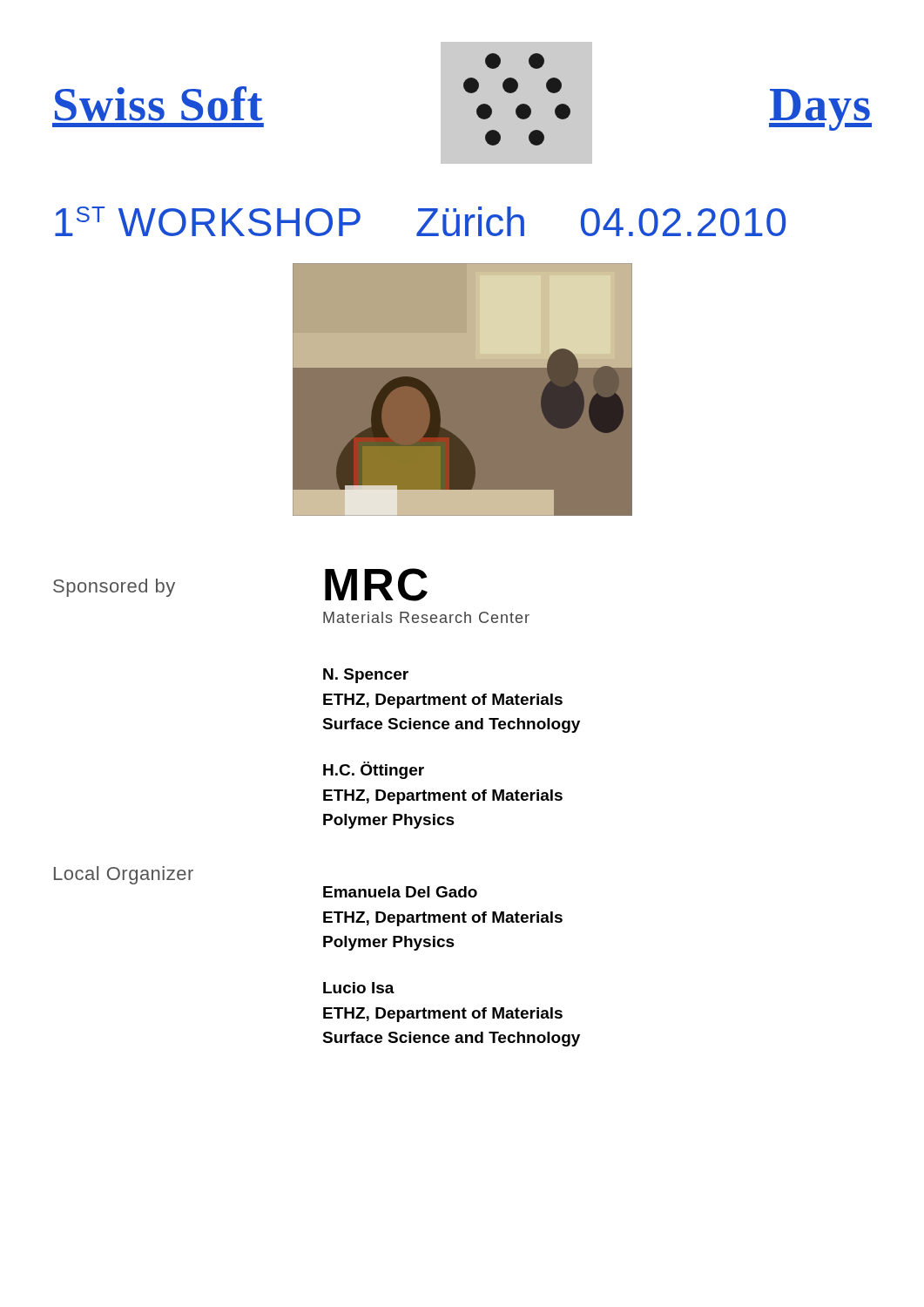The height and width of the screenshot is (1307, 924).
Task: Click on the text starting "Emanuela Del Gado ETHZ, Department"
Action: 443,917
